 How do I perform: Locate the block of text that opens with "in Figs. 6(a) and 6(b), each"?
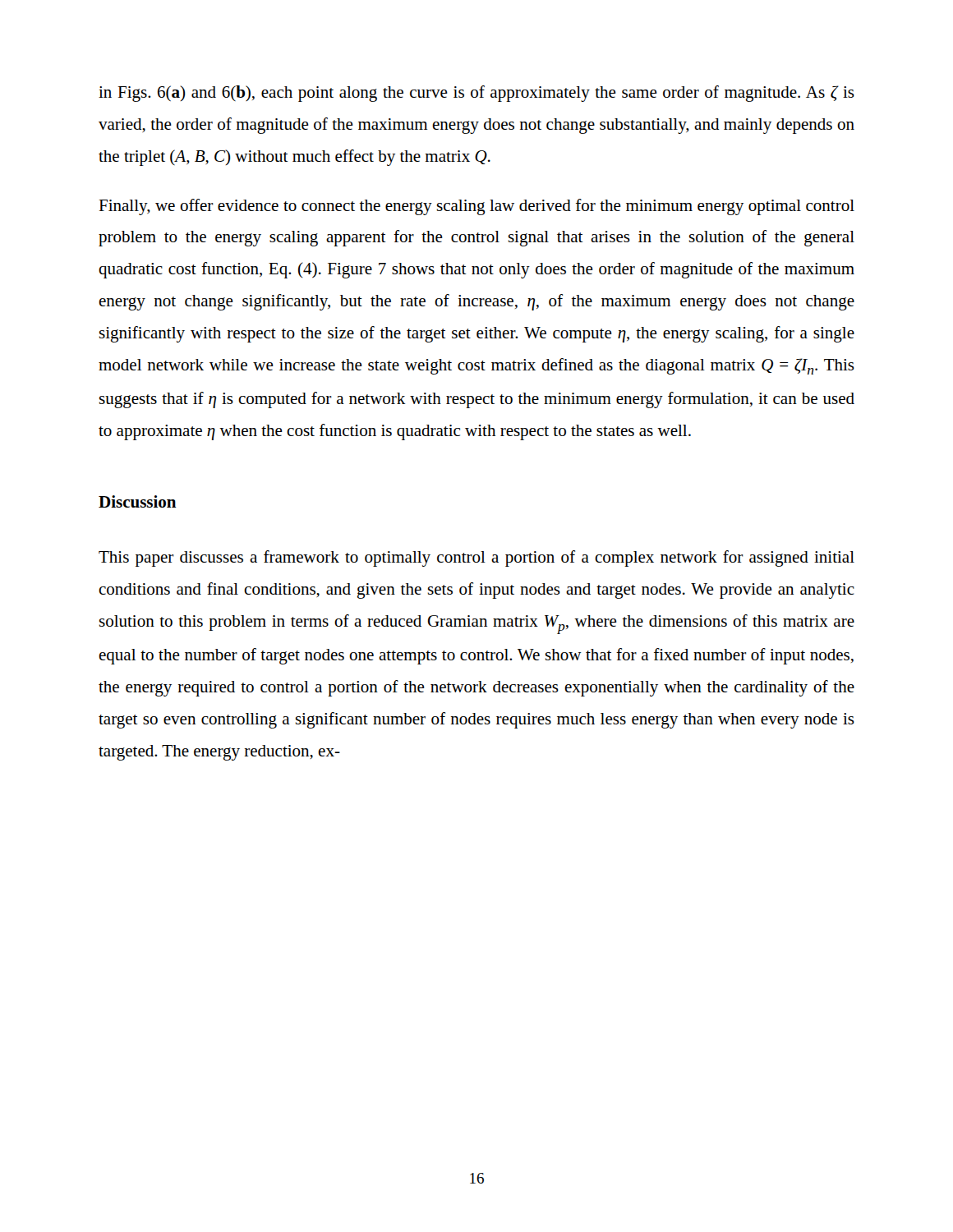point(476,262)
